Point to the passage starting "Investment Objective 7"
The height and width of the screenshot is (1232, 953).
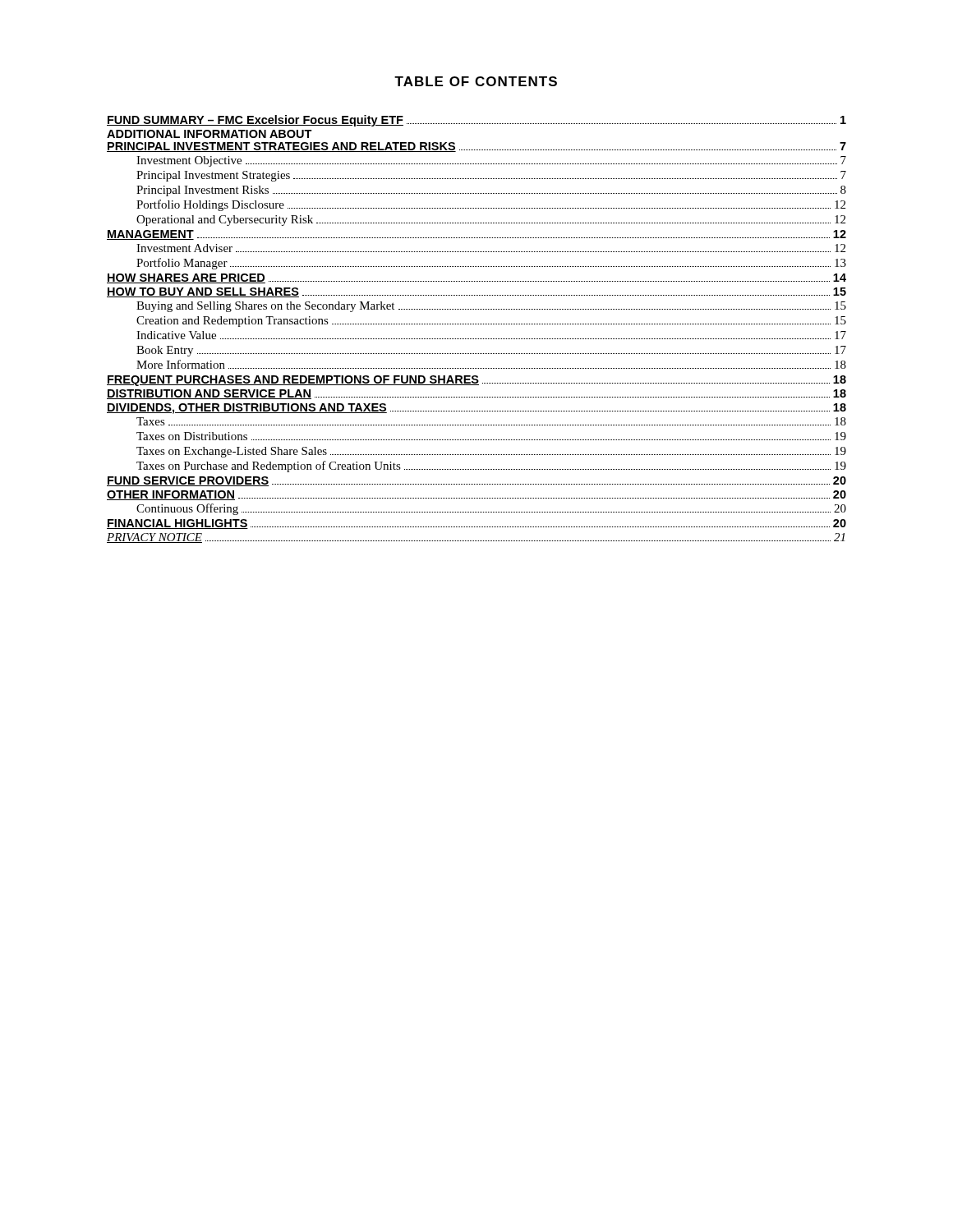click(x=491, y=161)
